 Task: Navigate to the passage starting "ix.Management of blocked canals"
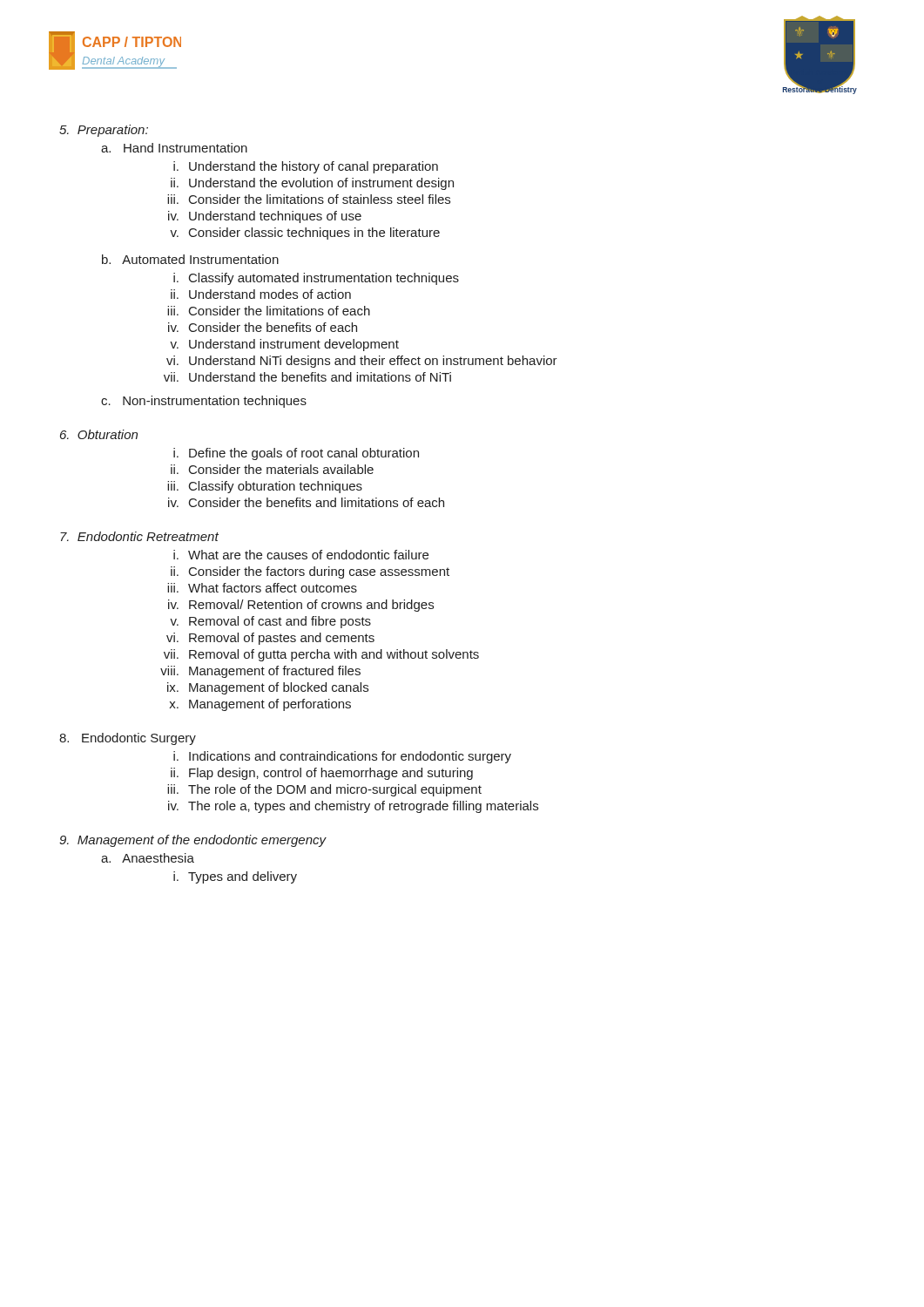262,687
